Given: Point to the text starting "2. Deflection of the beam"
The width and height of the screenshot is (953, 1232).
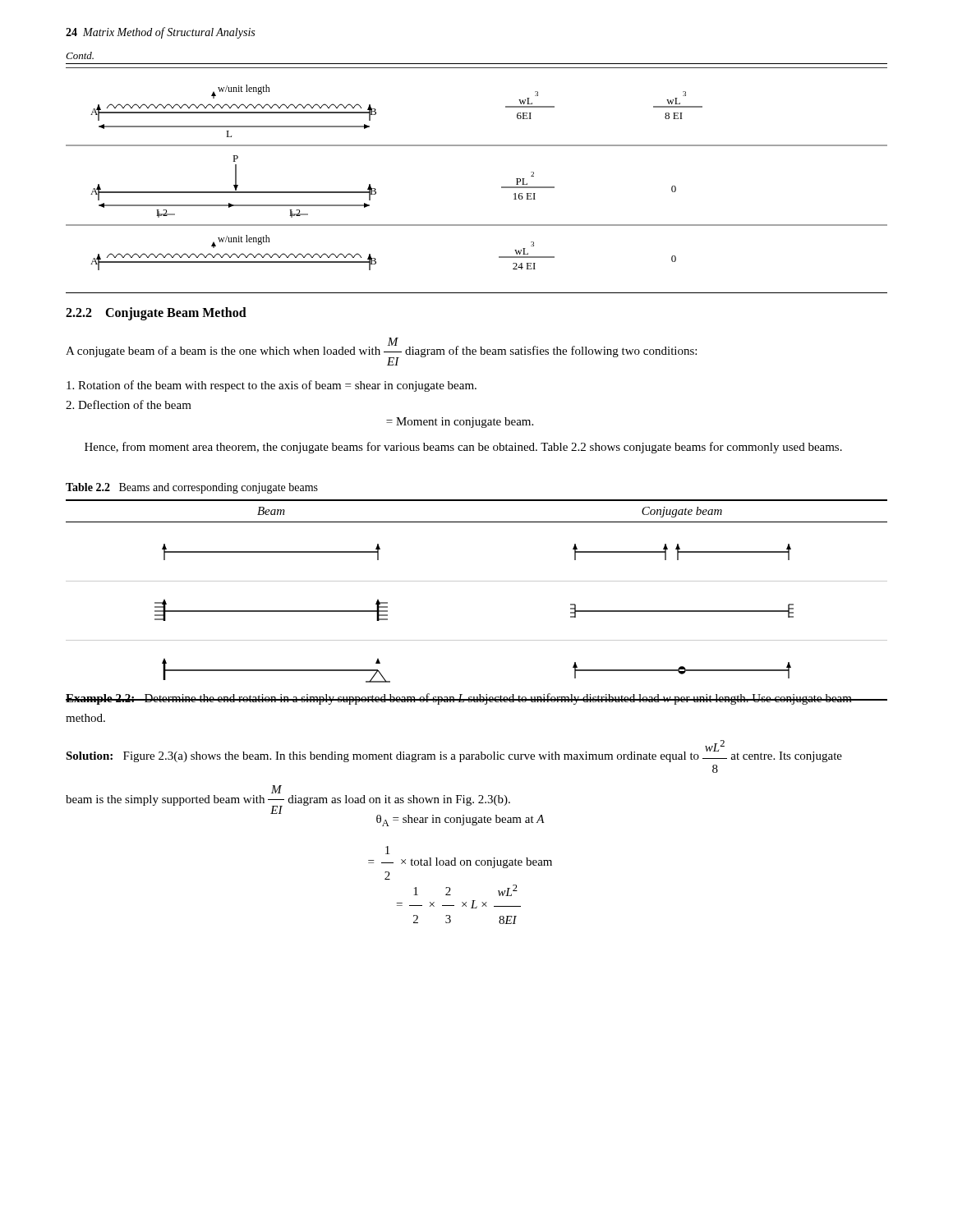Looking at the screenshot, I should point(129,405).
